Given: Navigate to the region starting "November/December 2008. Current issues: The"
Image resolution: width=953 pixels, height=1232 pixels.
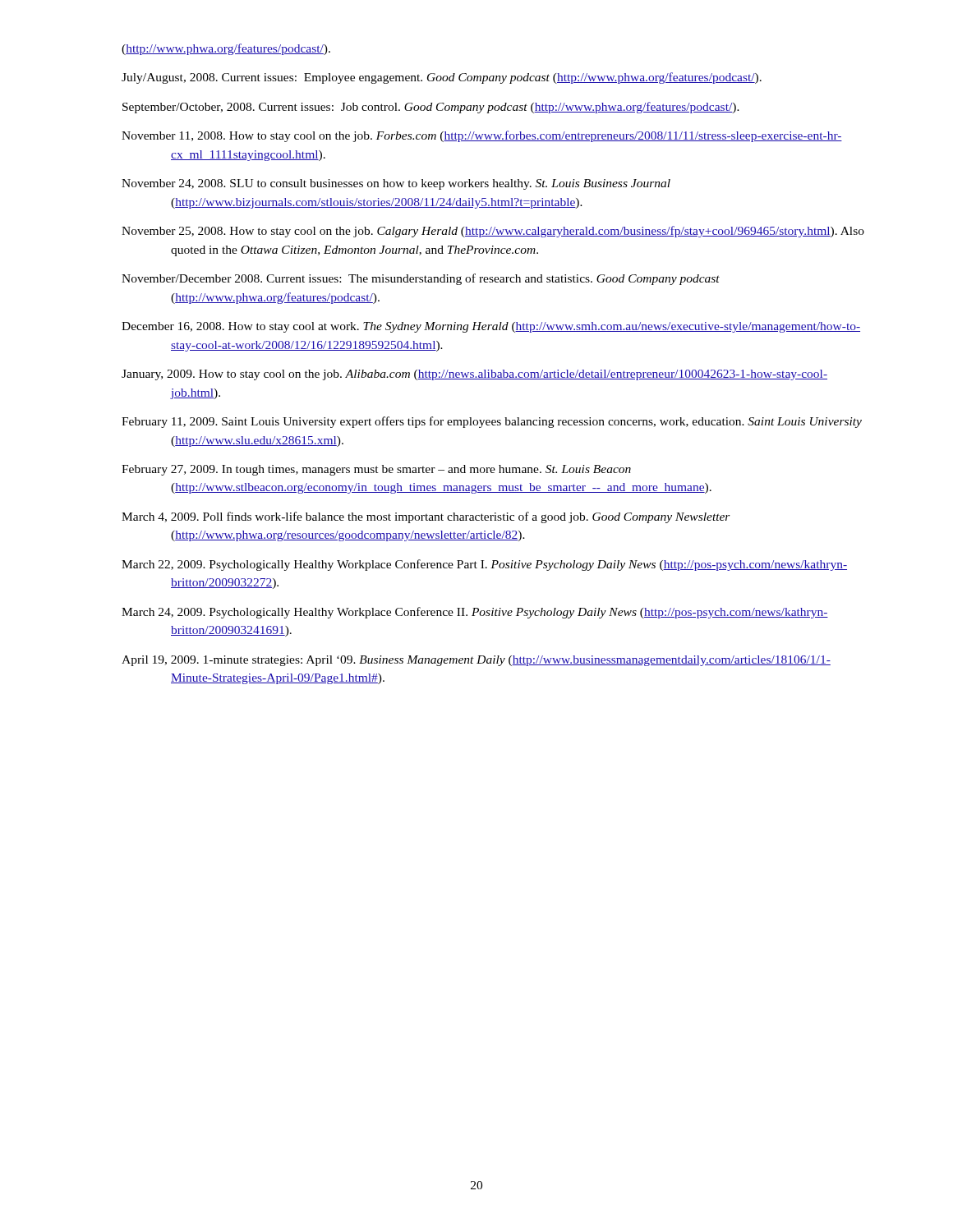Looking at the screenshot, I should [x=421, y=287].
